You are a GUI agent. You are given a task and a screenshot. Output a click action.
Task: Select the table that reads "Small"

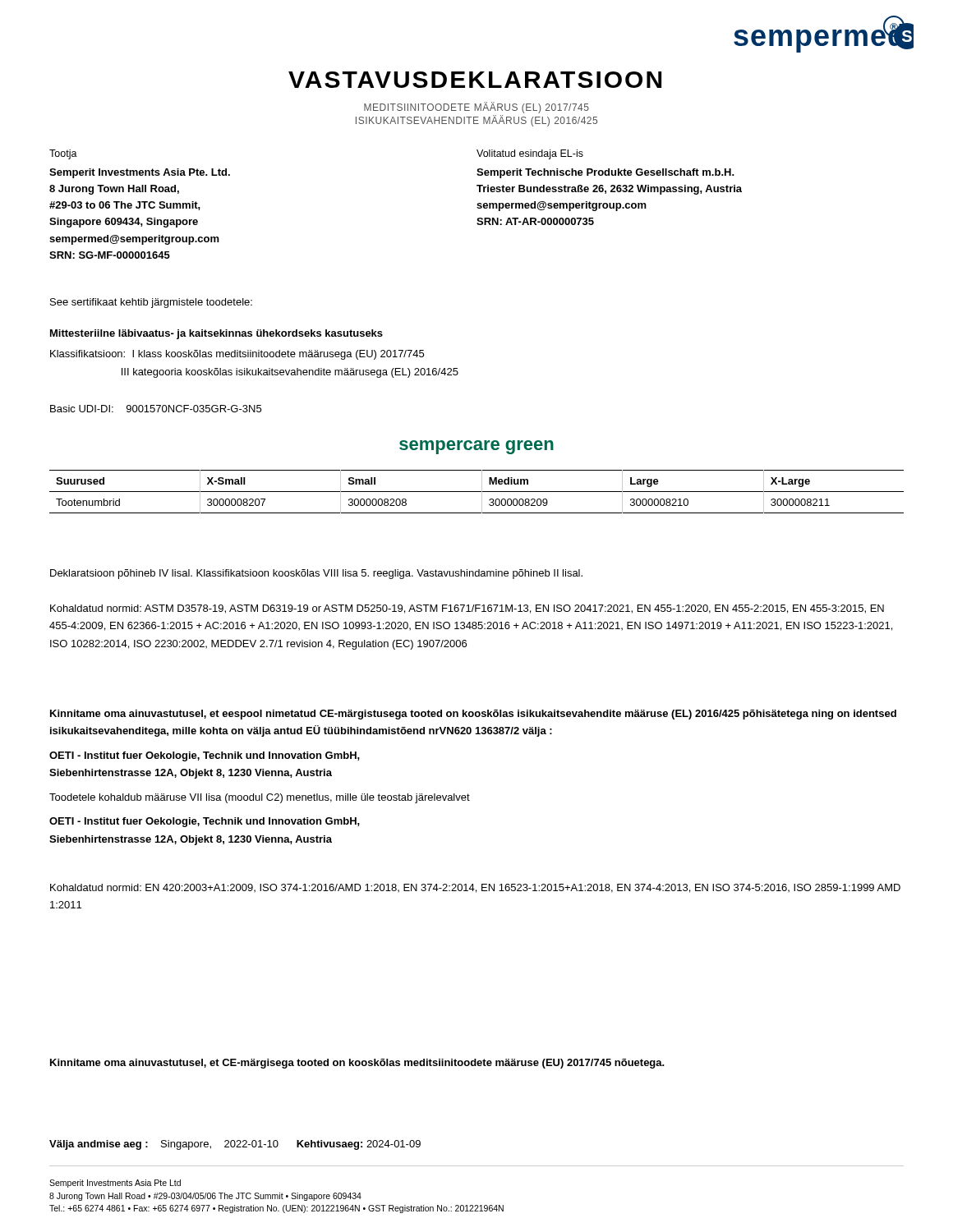pos(476,492)
